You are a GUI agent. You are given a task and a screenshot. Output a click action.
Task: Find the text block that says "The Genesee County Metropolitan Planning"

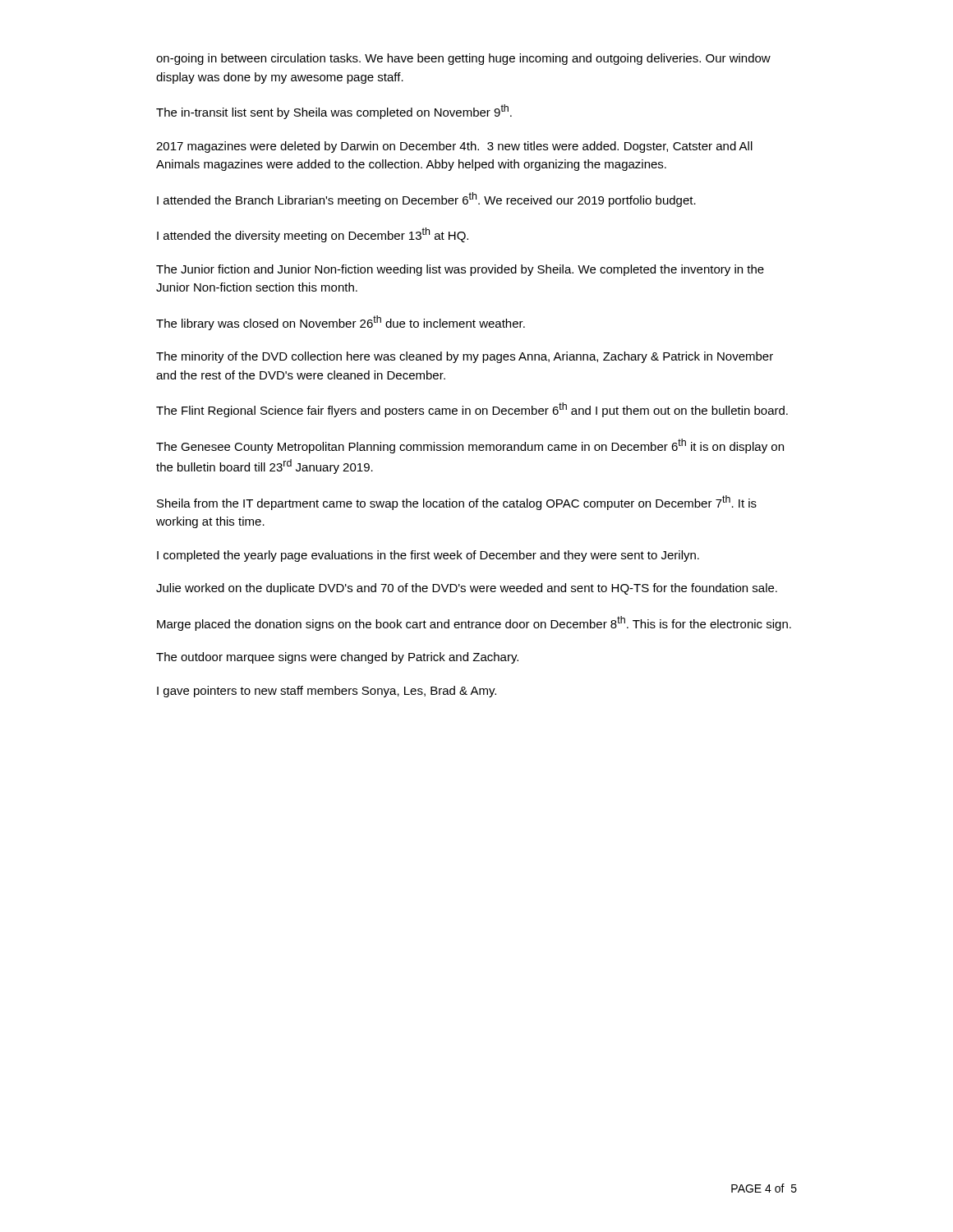click(470, 455)
